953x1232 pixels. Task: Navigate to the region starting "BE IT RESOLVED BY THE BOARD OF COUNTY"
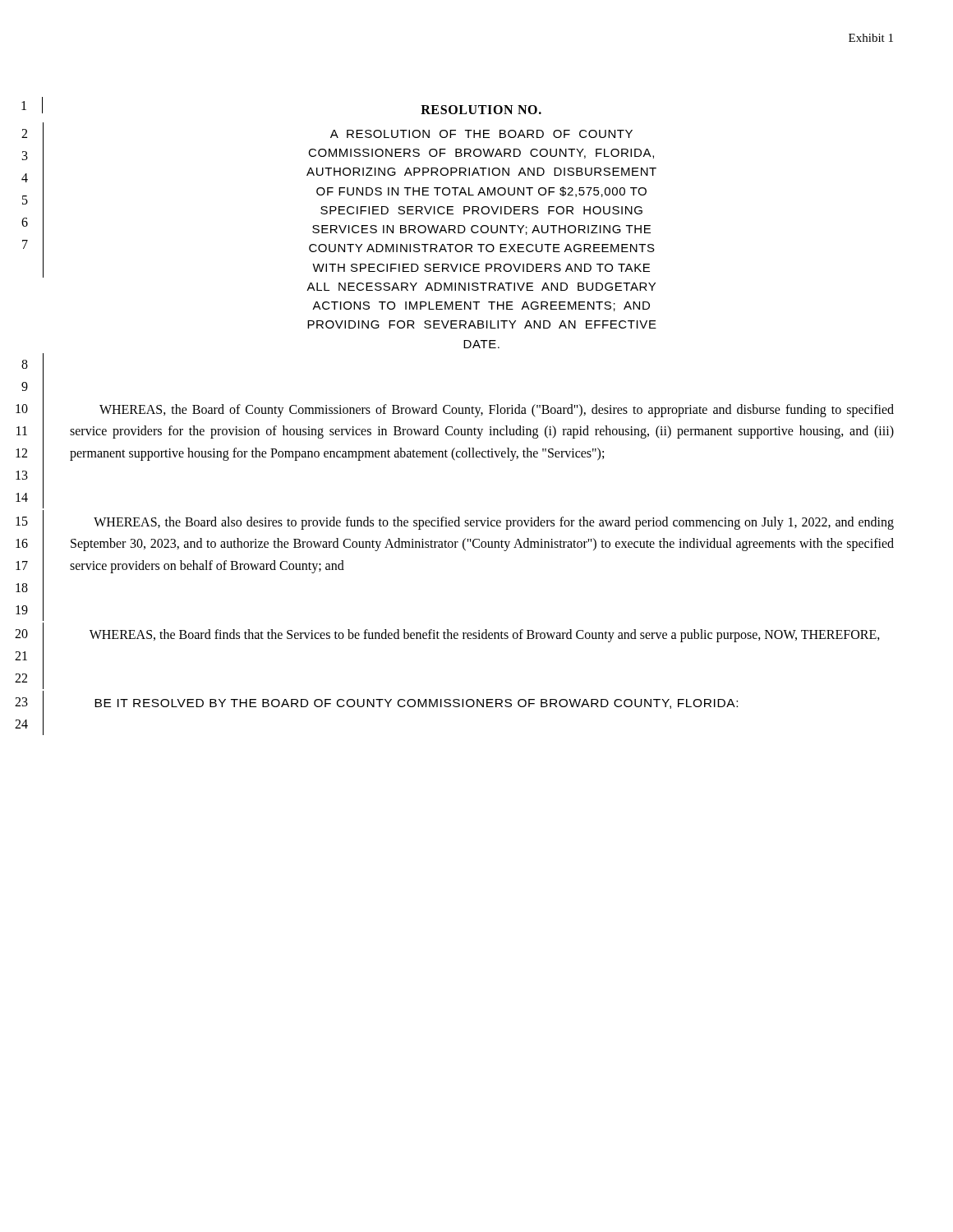click(x=405, y=702)
